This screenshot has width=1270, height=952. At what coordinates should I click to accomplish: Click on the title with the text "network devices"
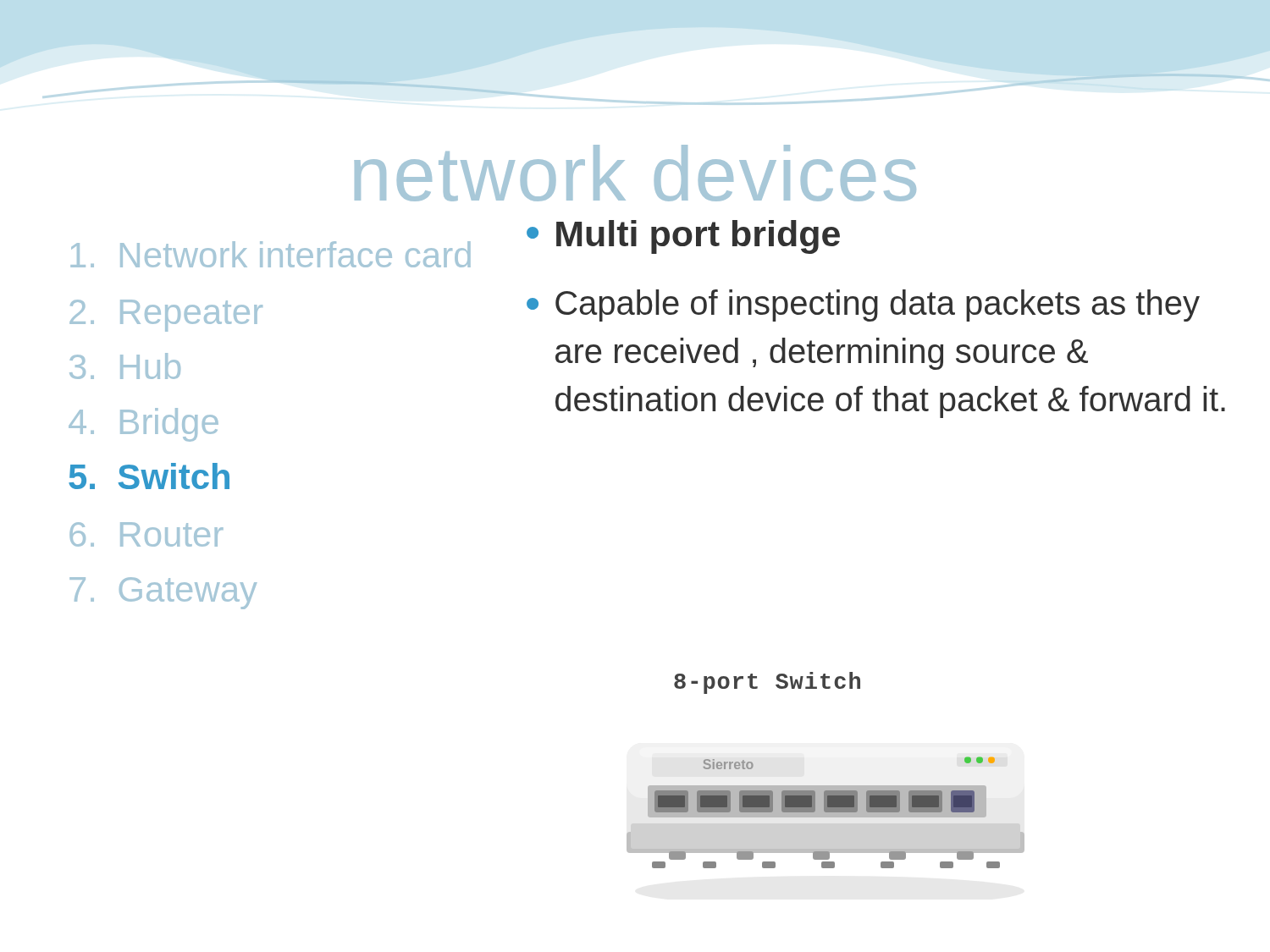click(635, 174)
